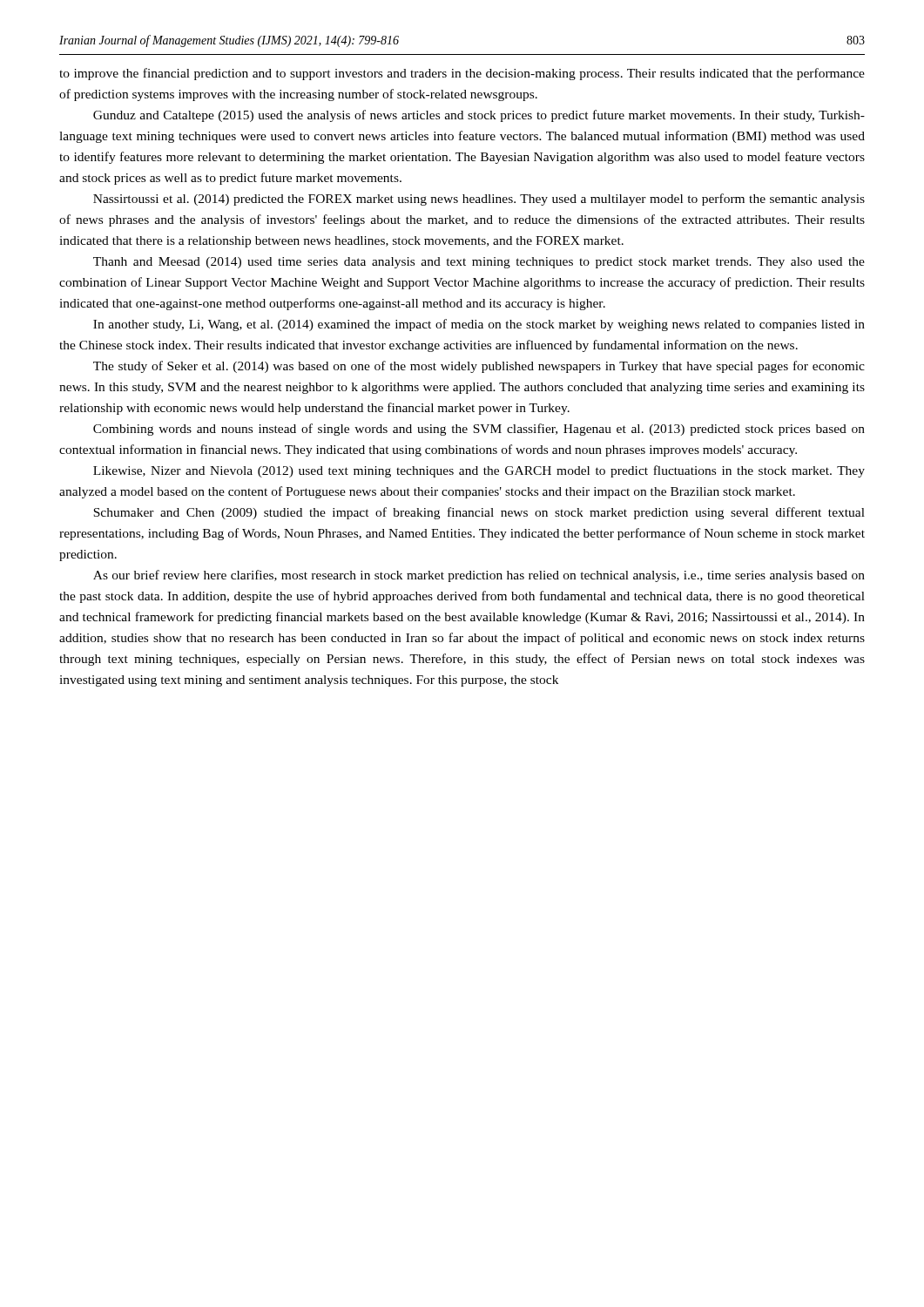Find the text block that says "Likewise, Nizer and Nievola (2012)"

[462, 481]
